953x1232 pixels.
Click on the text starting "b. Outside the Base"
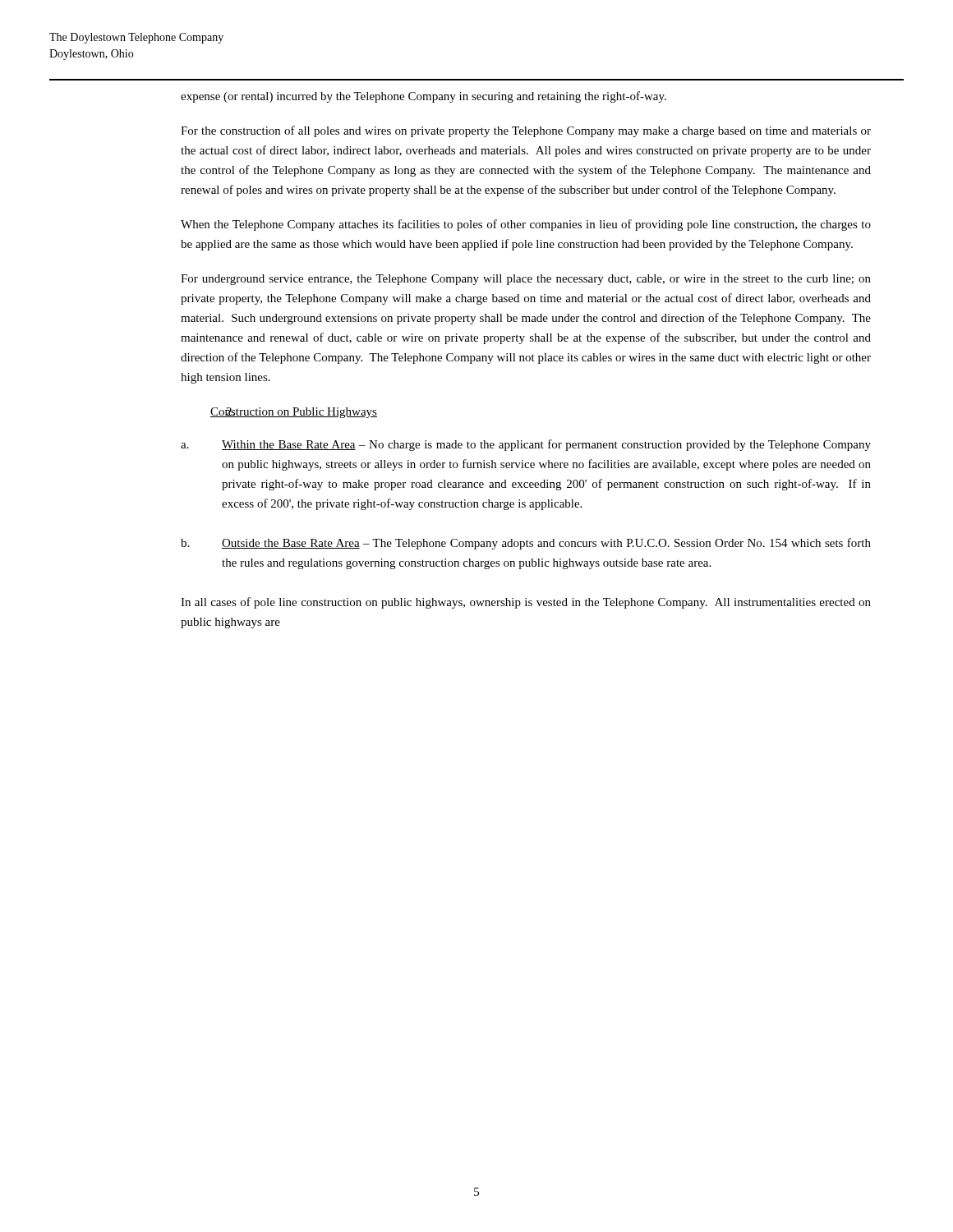(526, 553)
